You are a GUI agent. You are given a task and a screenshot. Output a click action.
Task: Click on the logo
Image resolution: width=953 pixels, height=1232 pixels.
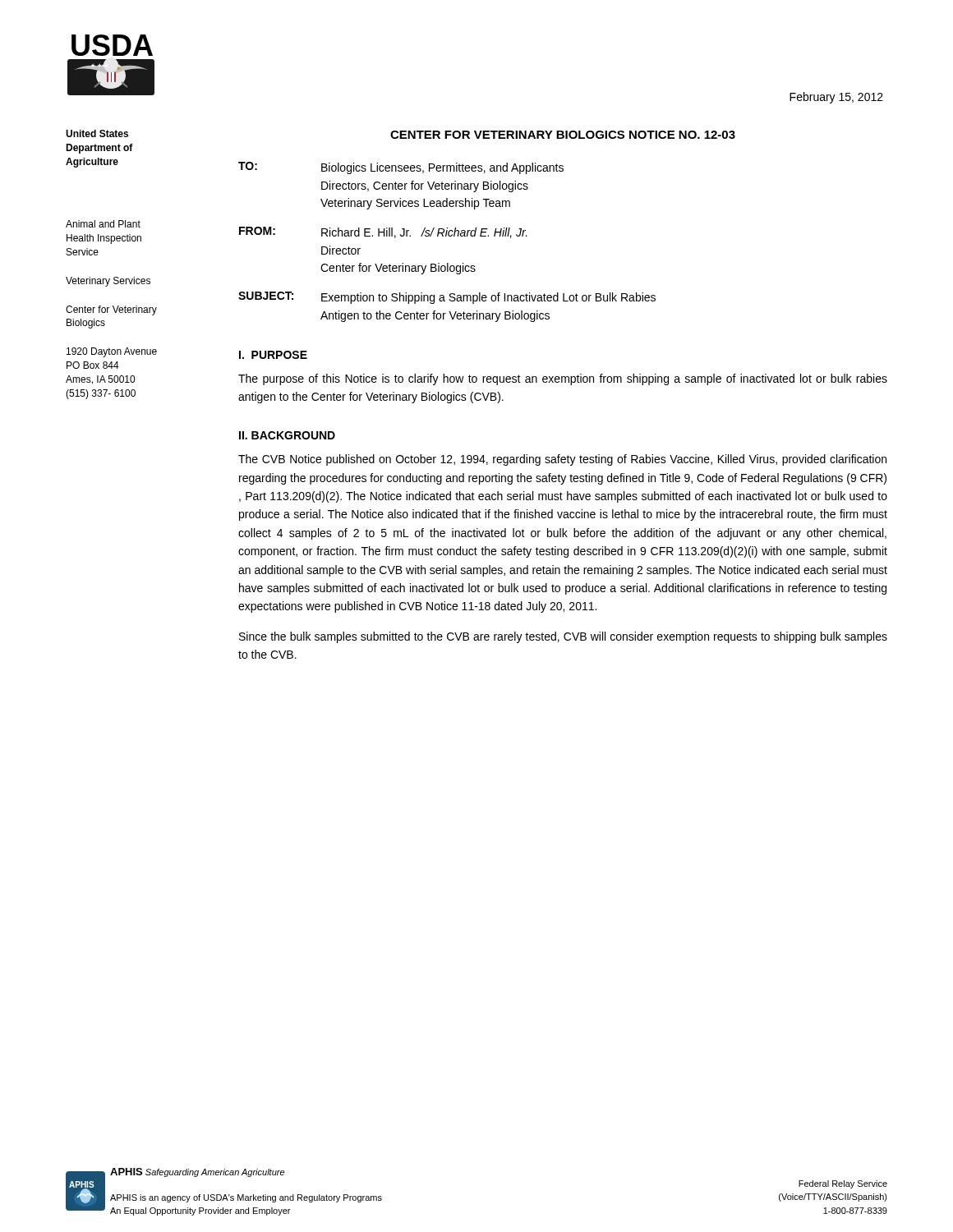(x=111, y=65)
